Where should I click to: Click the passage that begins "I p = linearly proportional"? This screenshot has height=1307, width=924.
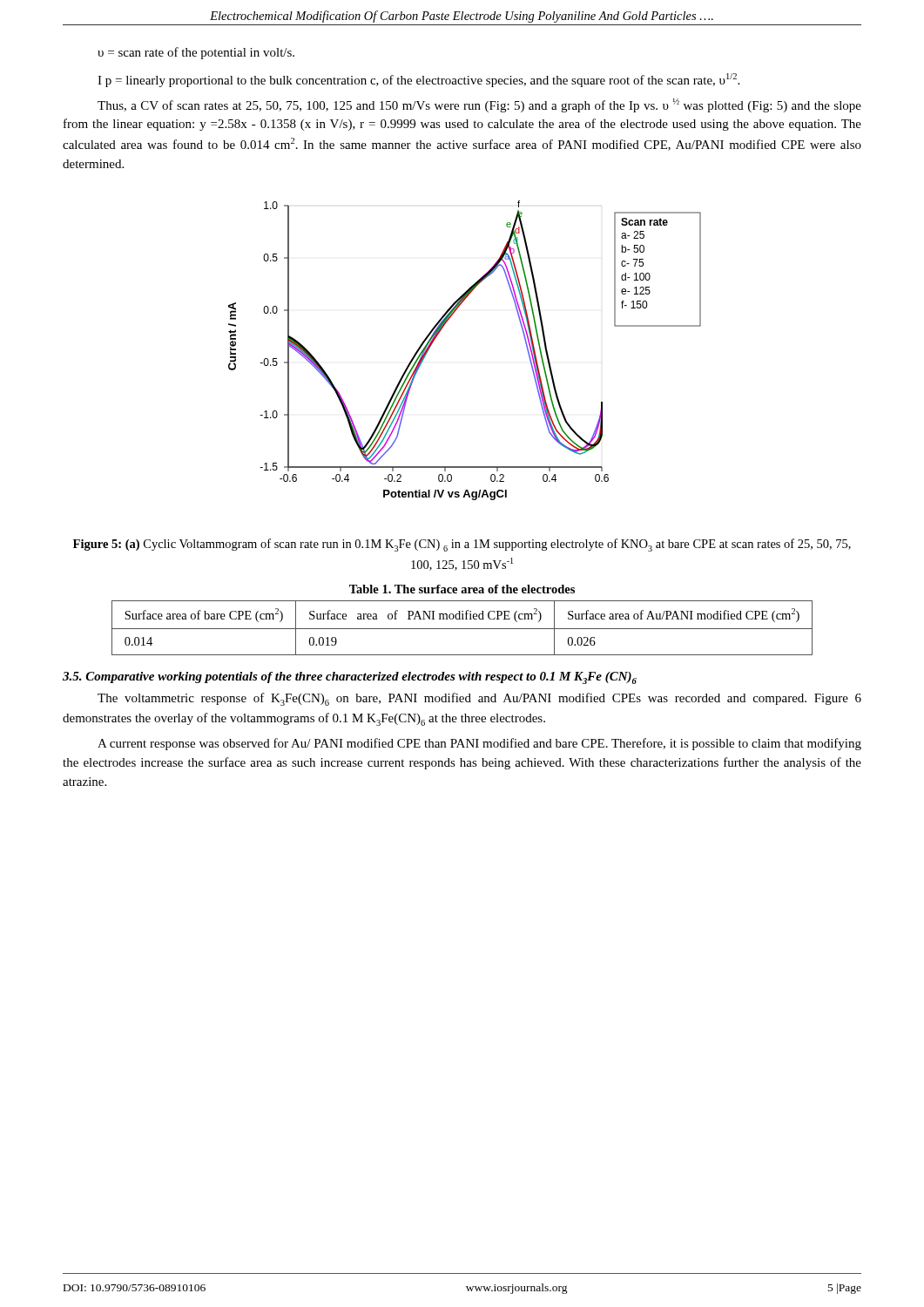[419, 79]
